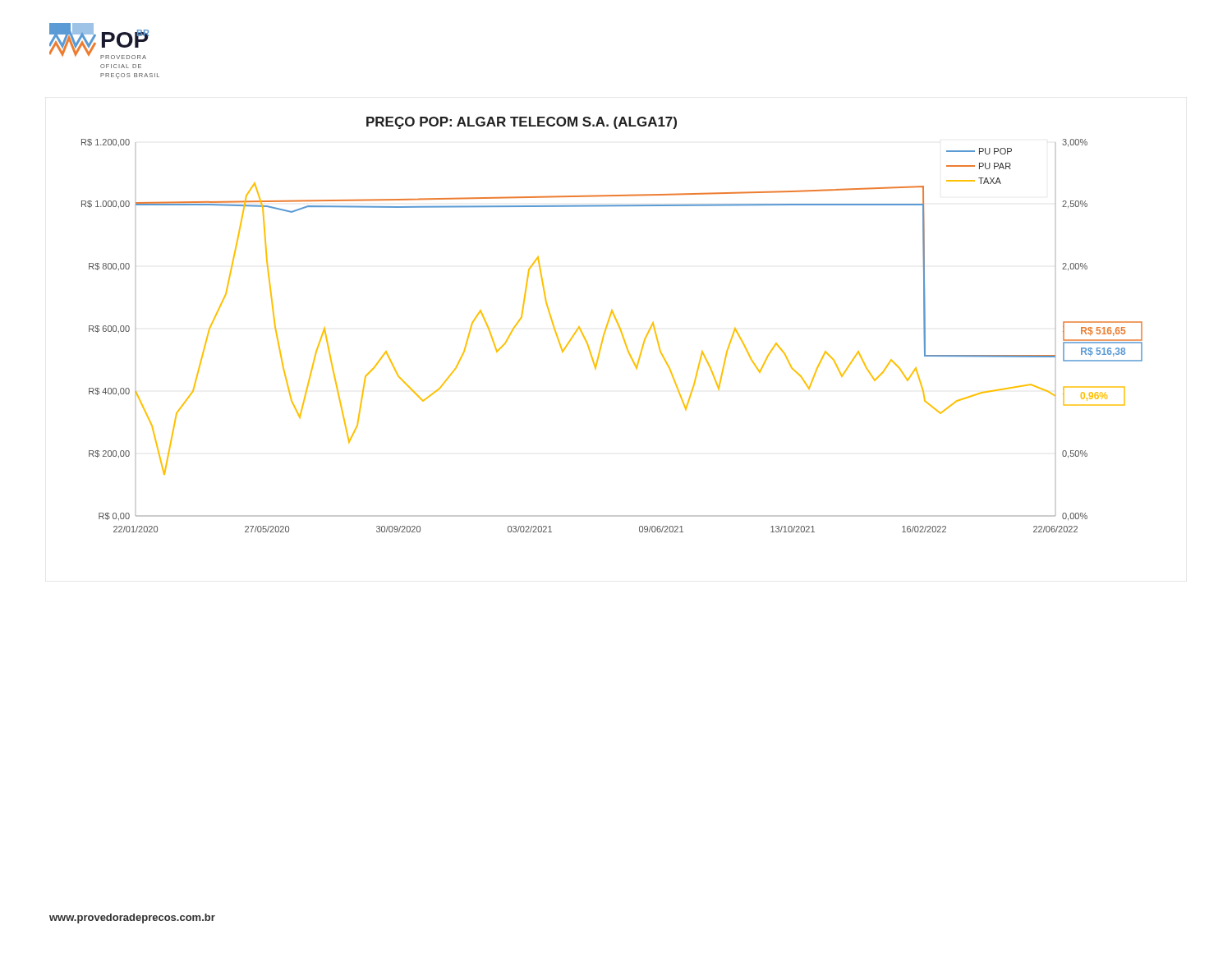The height and width of the screenshot is (953, 1232).
Task: Locate the line chart
Action: tap(616, 339)
